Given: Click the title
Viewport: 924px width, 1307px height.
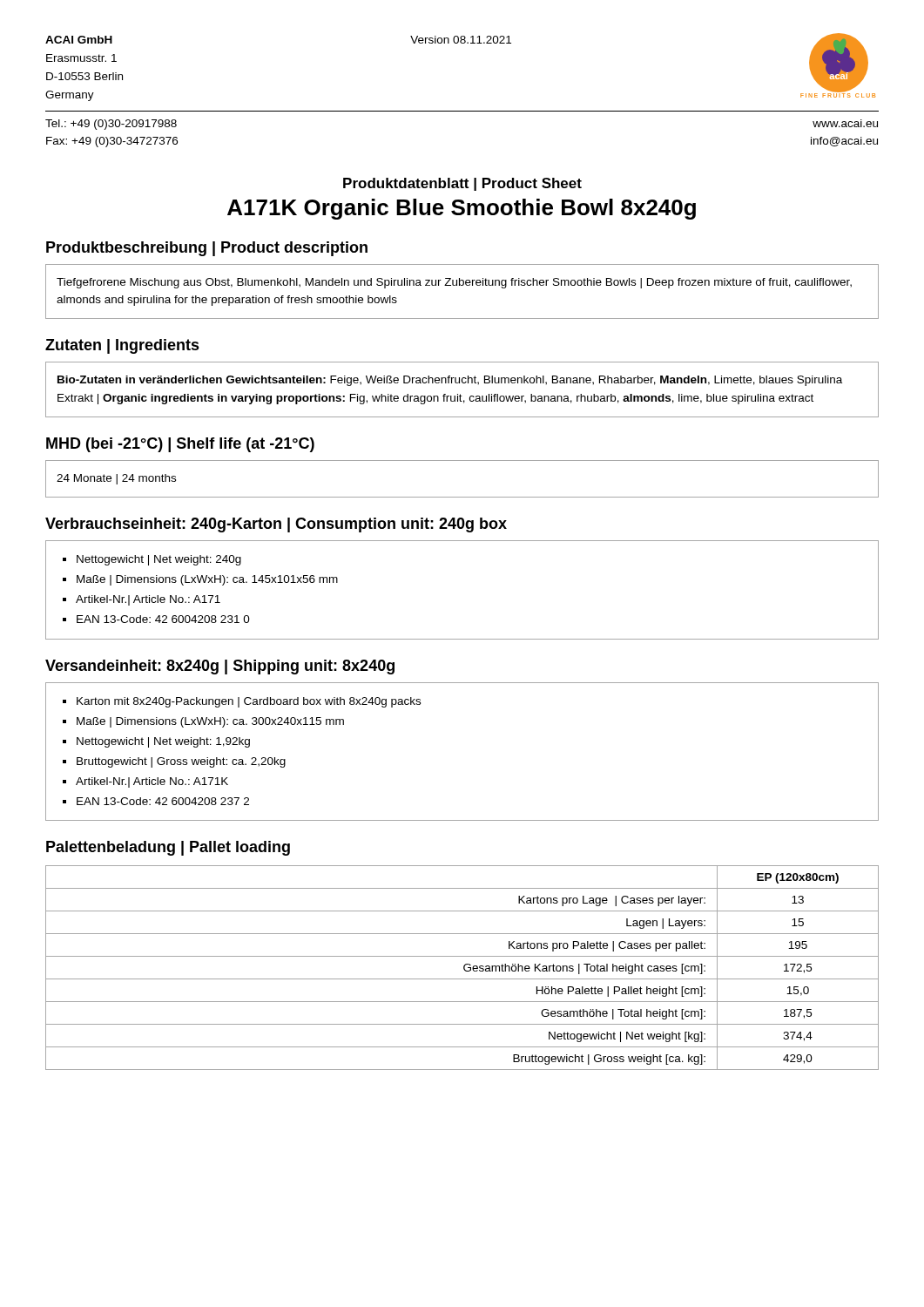Looking at the screenshot, I should click(x=462, y=198).
